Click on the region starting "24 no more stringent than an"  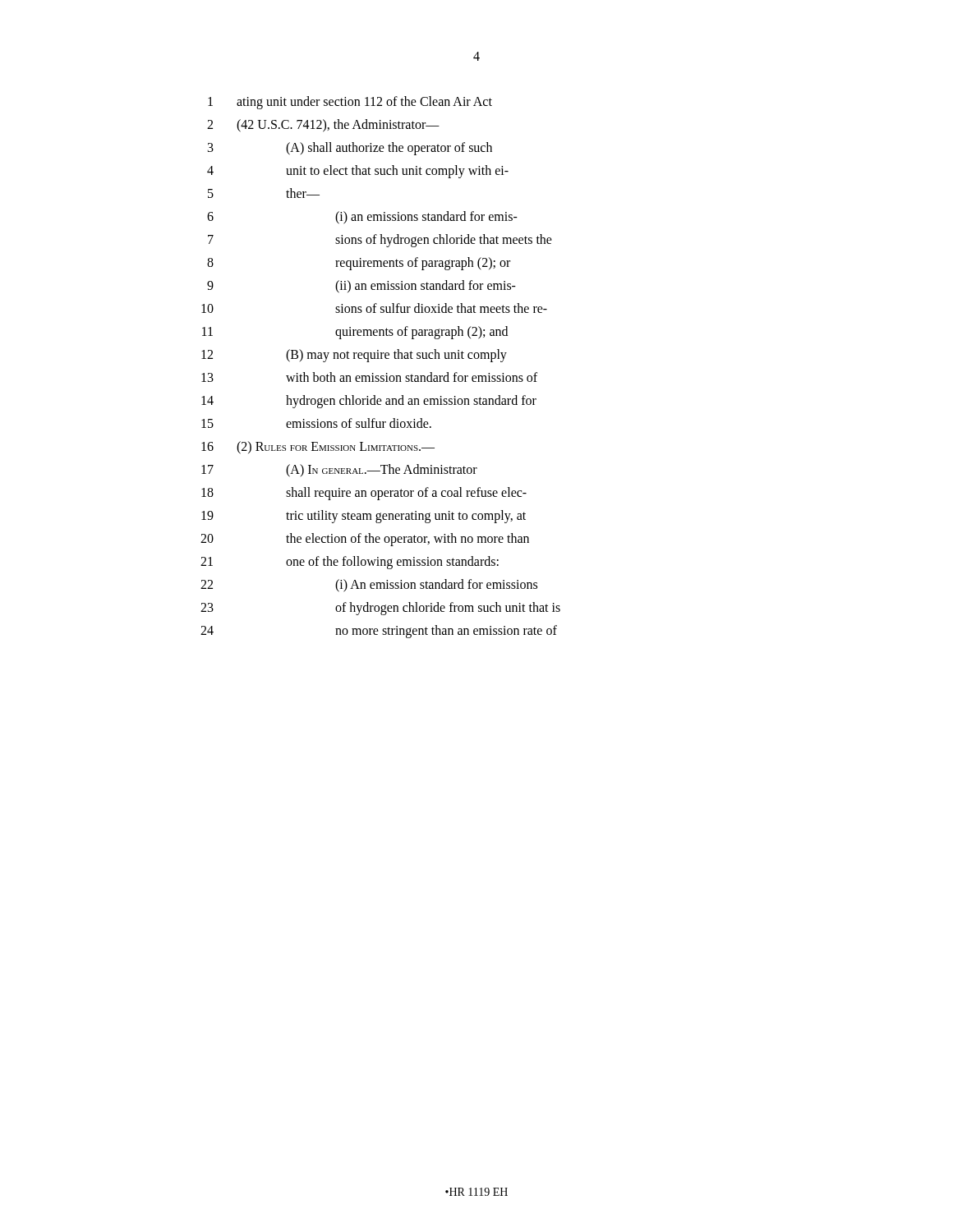coord(493,631)
